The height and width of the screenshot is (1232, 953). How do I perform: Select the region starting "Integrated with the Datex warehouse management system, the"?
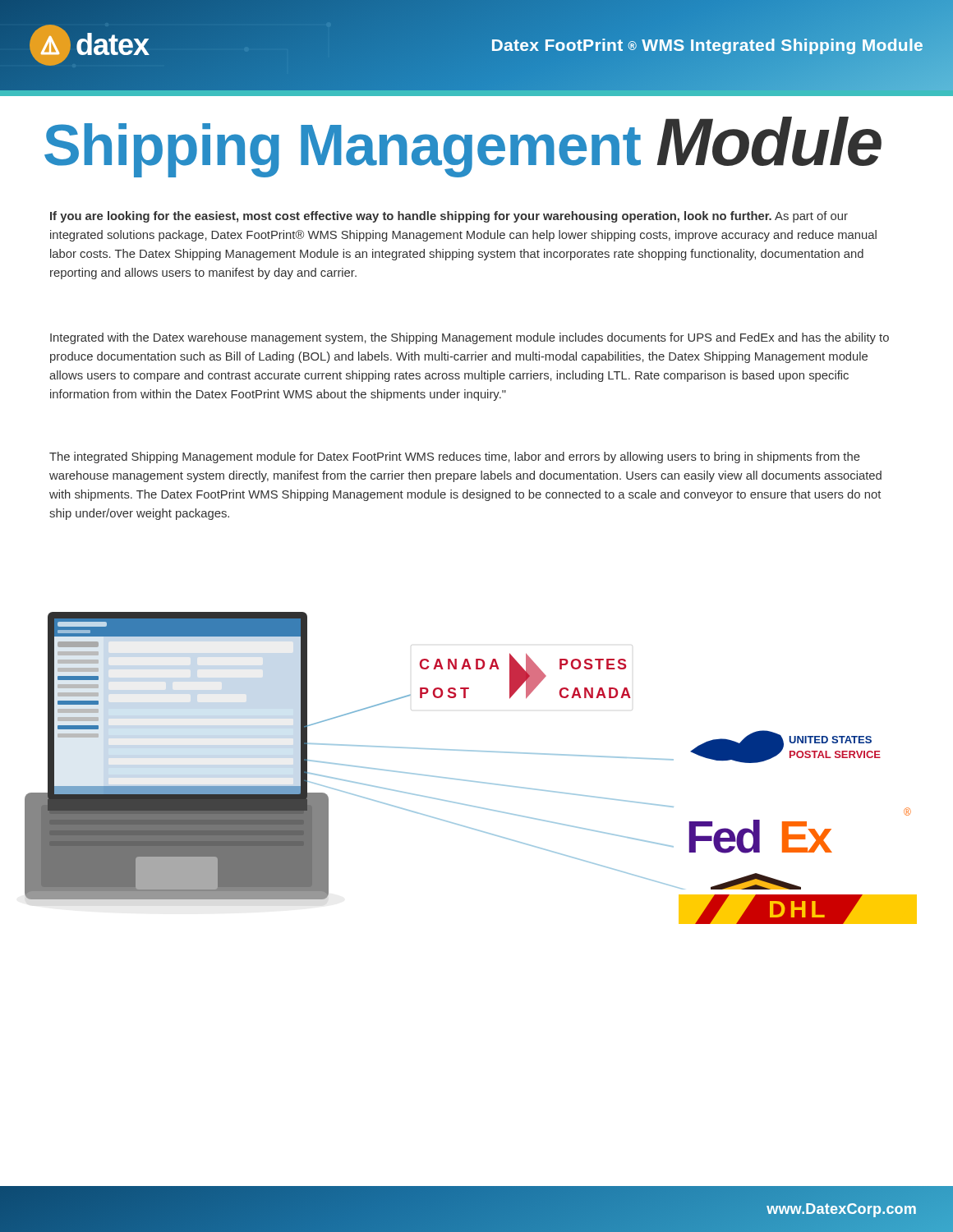469,366
